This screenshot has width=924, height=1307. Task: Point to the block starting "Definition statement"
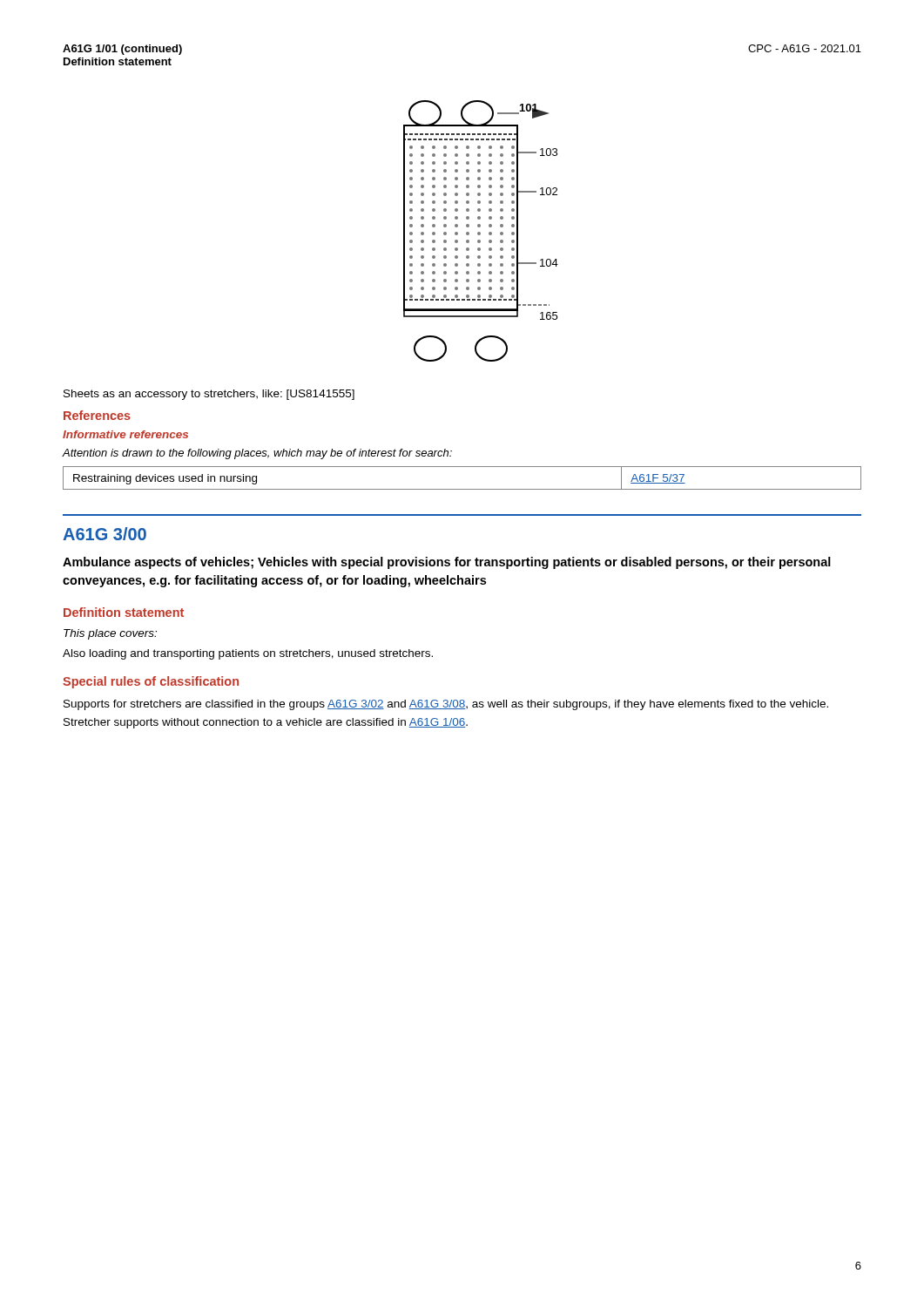pos(123,613)
